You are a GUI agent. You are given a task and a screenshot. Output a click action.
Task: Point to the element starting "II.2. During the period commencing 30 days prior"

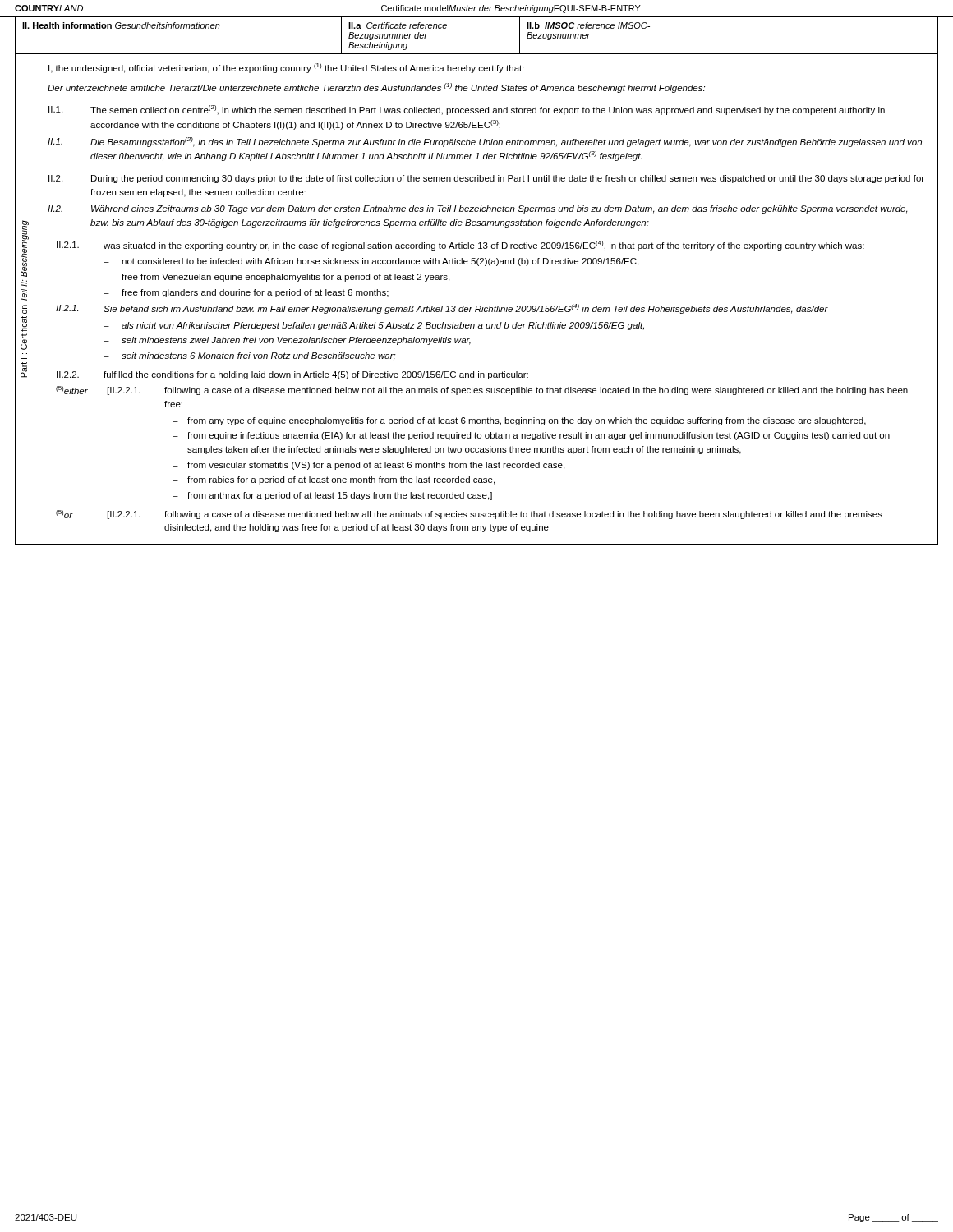click(x=487, y=185)
